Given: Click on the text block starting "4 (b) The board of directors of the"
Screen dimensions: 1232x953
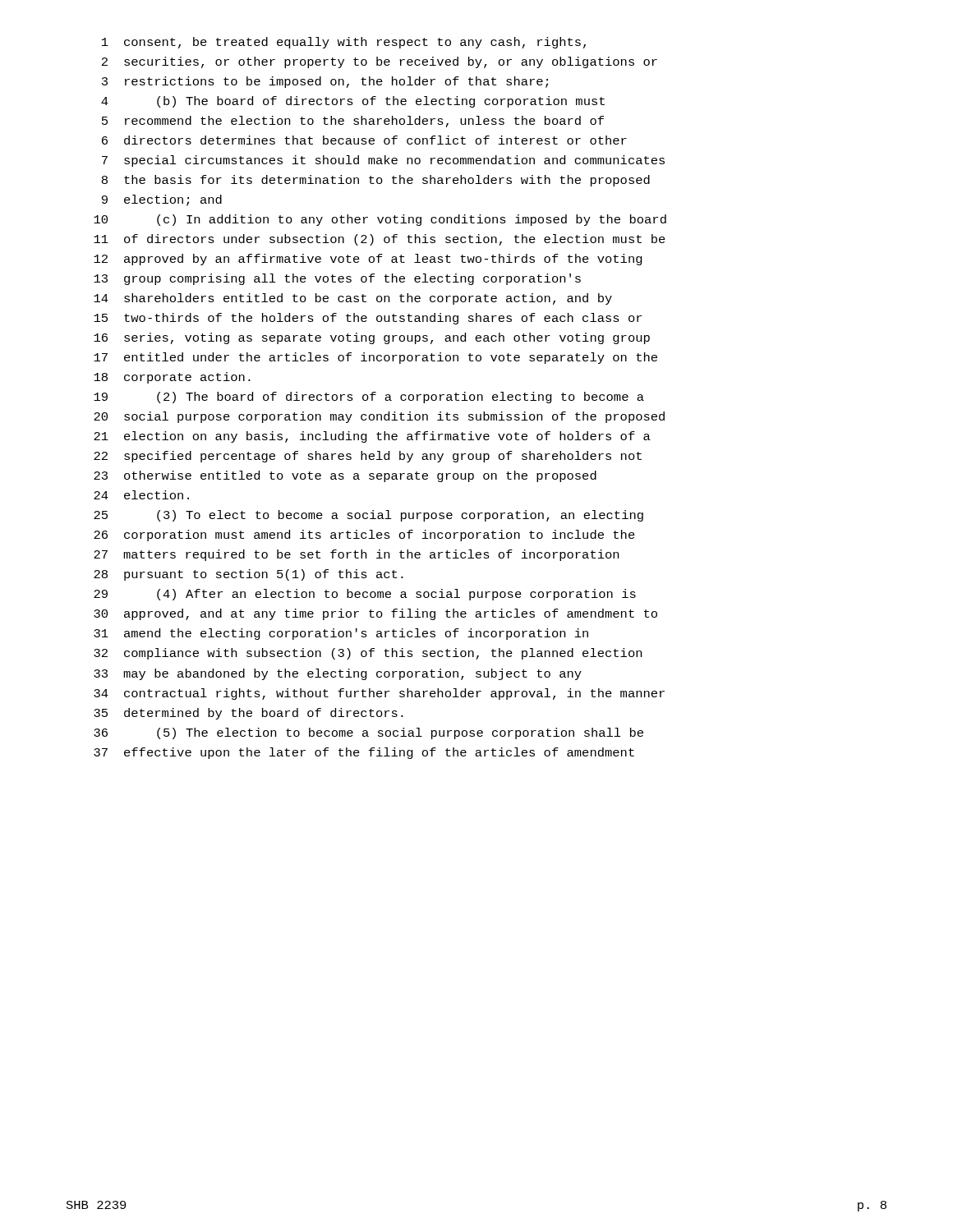Looking at the screenshot, I should (476, 102).
